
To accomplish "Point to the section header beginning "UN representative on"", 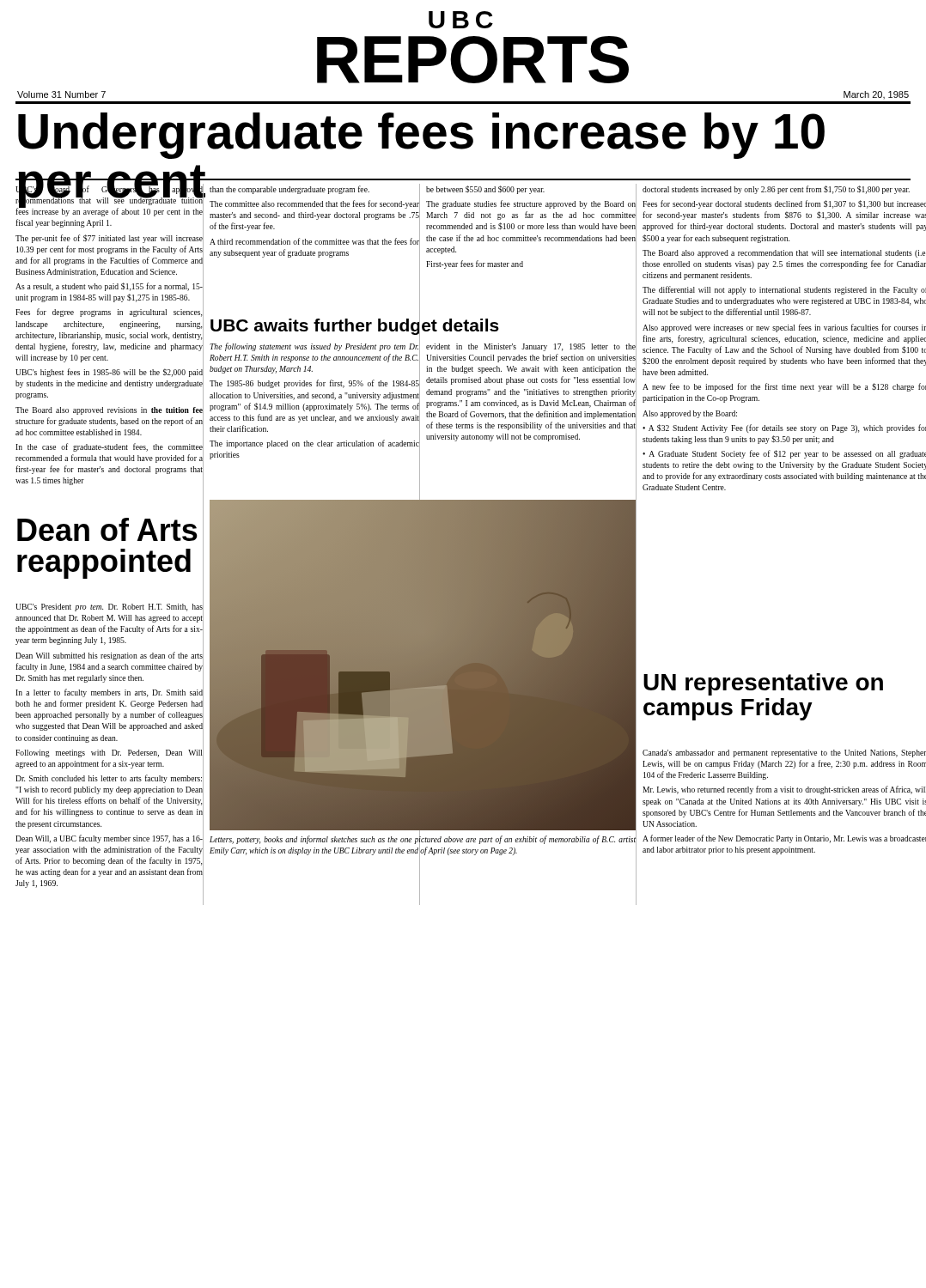I will [x=784, y=695].
